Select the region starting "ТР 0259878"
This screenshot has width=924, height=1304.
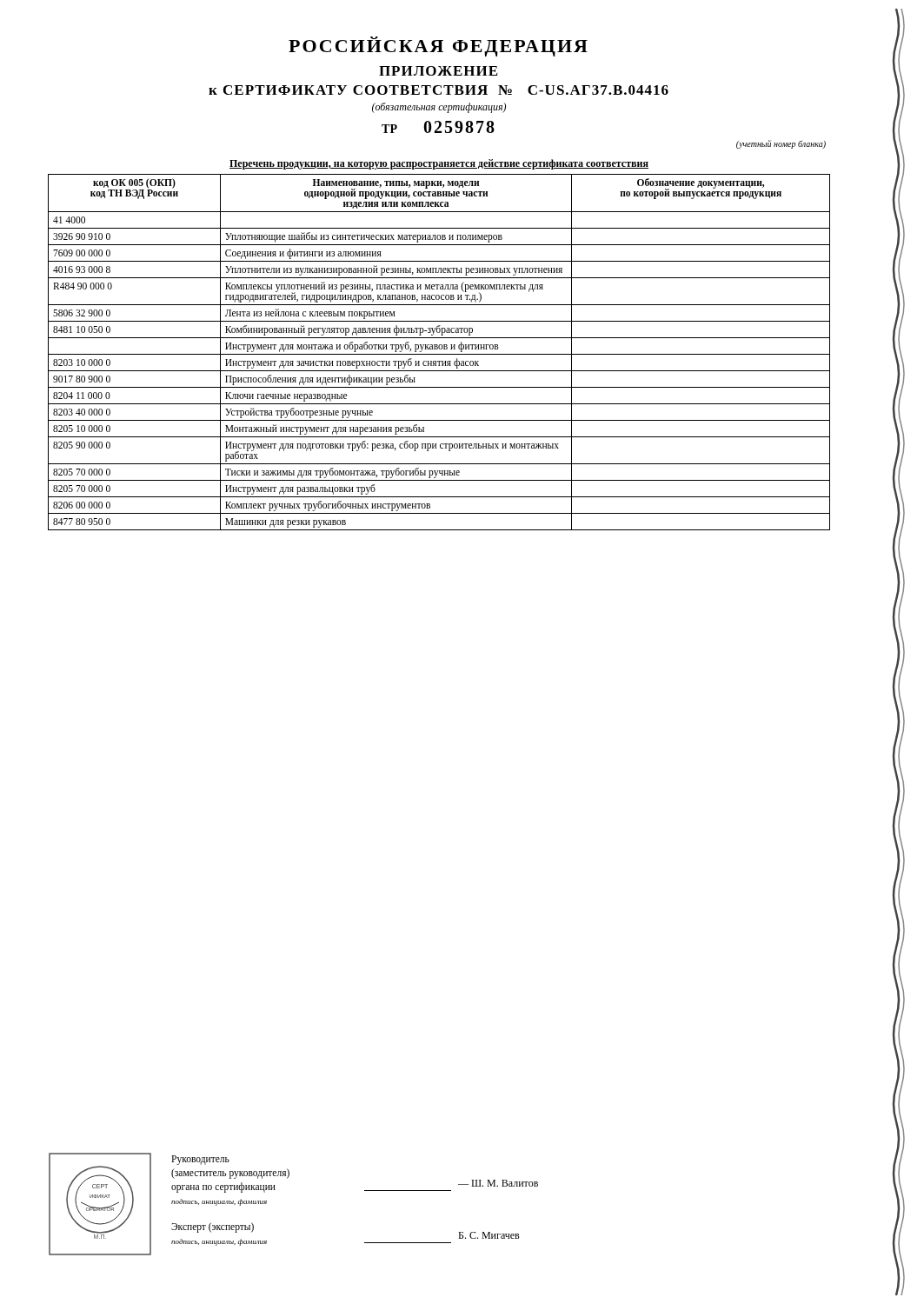(x=439, y=127)
